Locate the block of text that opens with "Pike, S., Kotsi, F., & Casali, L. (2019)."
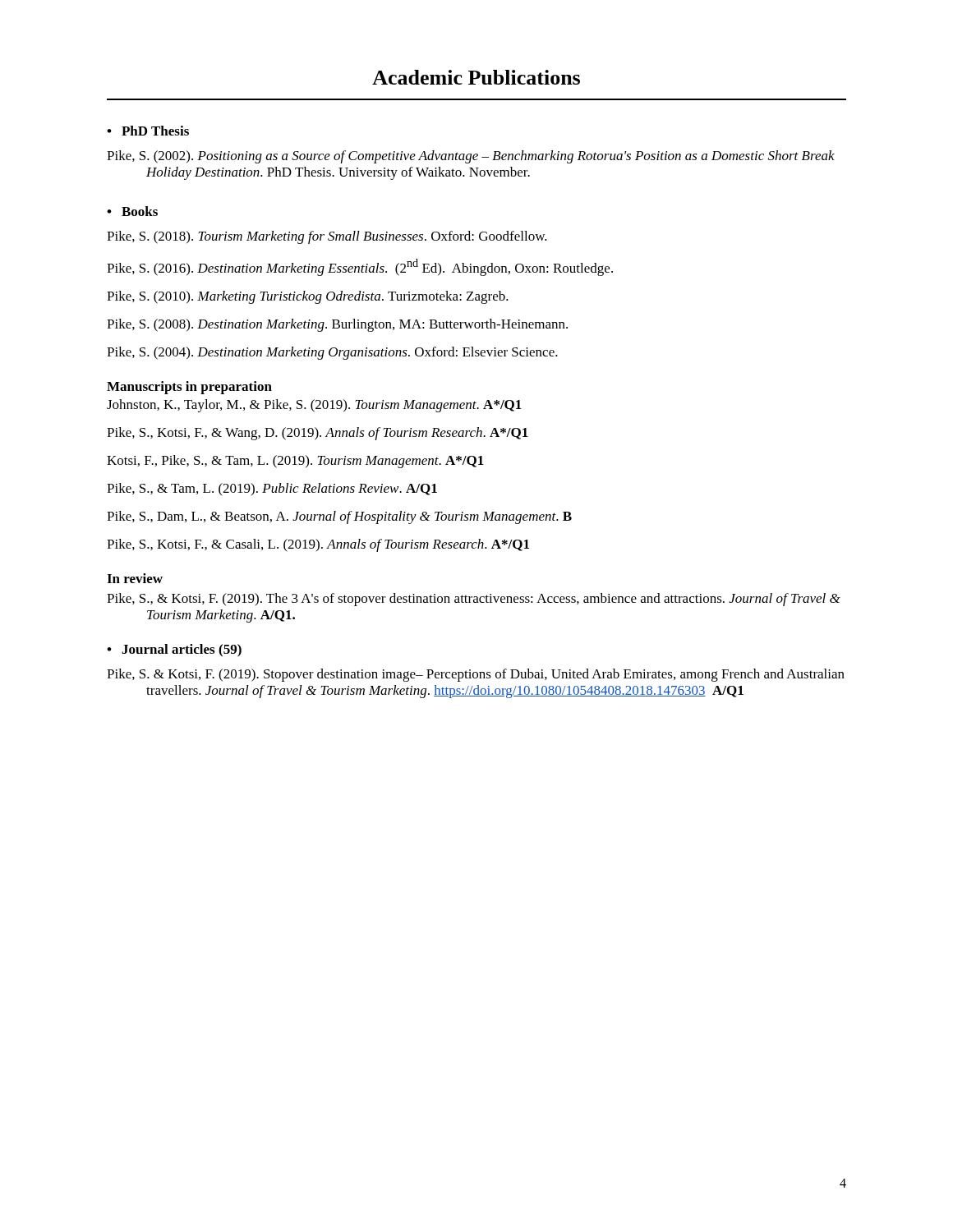 [318, 544]
